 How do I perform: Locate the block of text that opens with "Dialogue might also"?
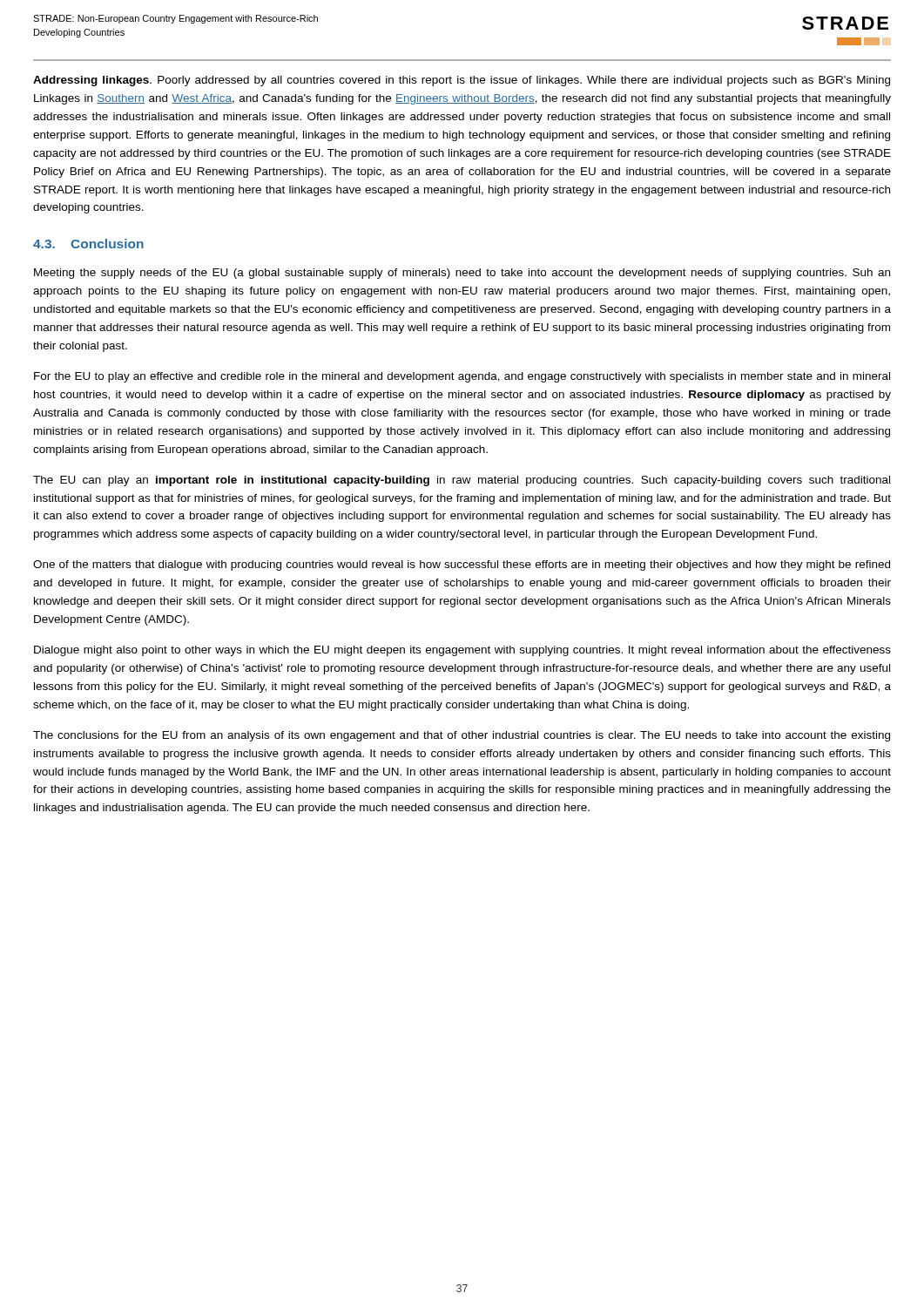tap(462, 677)
